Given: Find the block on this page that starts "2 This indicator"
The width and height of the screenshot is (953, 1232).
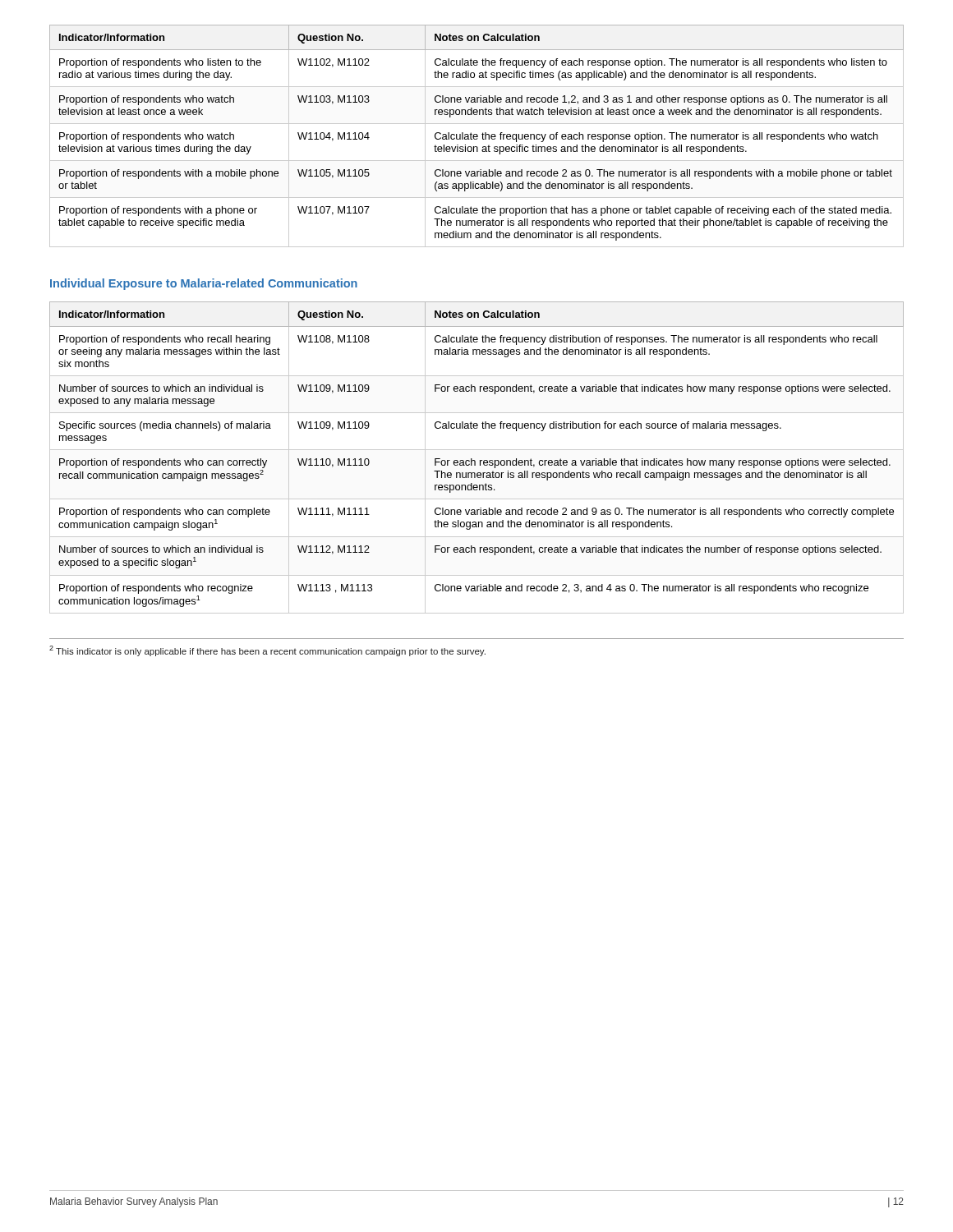Looking at the screenshot, I should [476, 650].
